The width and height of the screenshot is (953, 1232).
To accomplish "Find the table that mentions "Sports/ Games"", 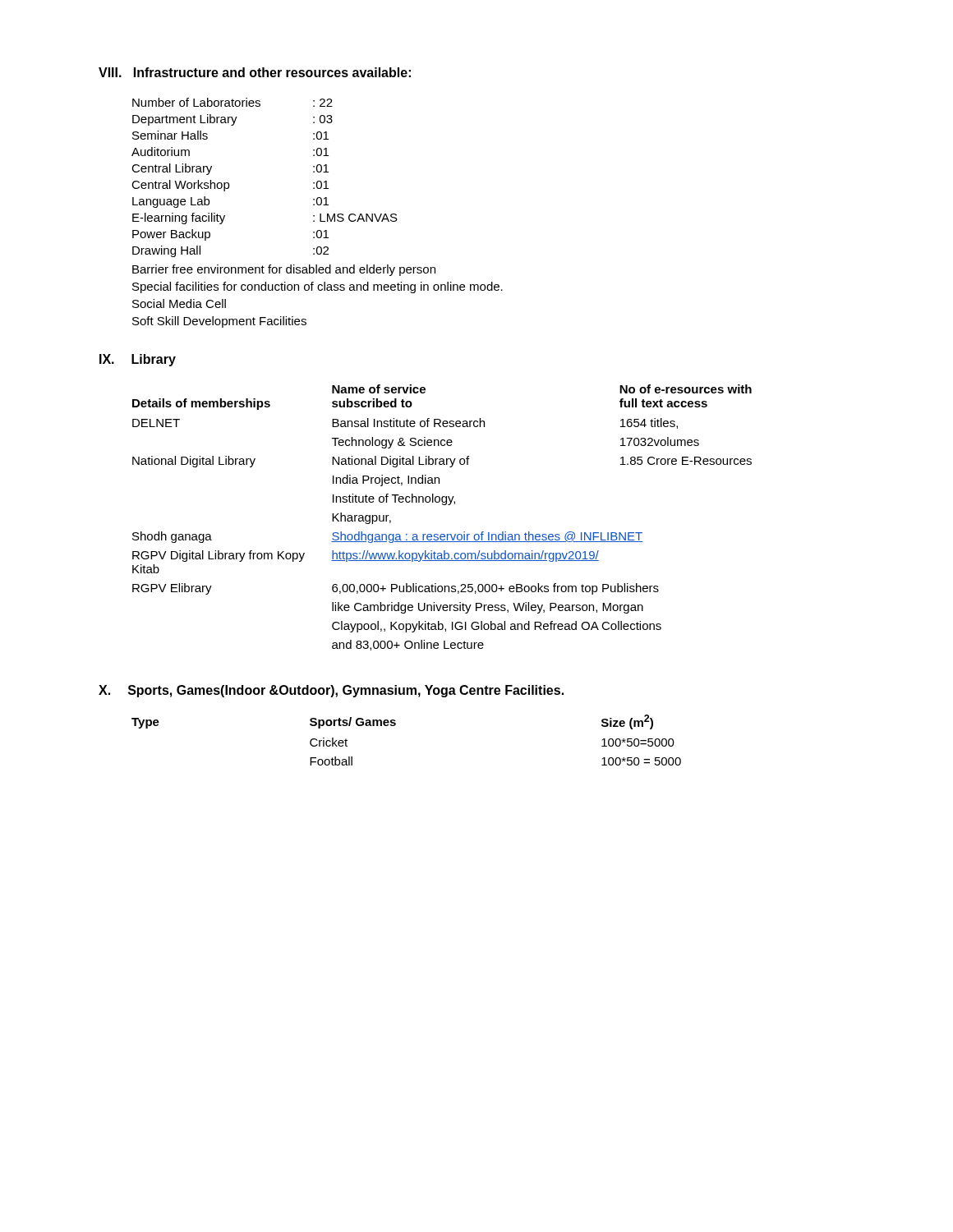I will click(493, 740).
